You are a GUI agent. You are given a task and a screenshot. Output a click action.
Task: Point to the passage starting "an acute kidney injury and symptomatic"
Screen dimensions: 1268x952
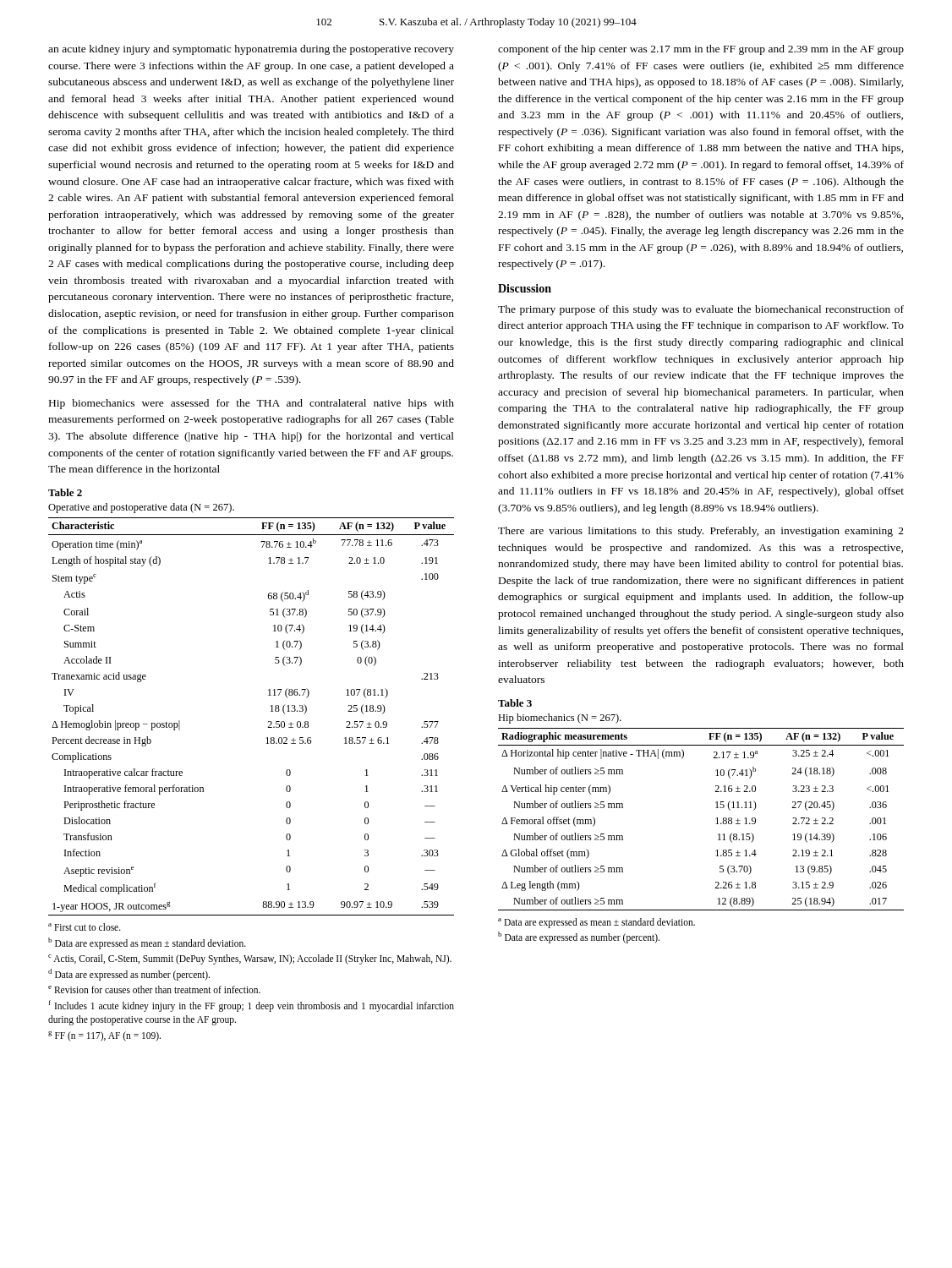click(251, 214)
